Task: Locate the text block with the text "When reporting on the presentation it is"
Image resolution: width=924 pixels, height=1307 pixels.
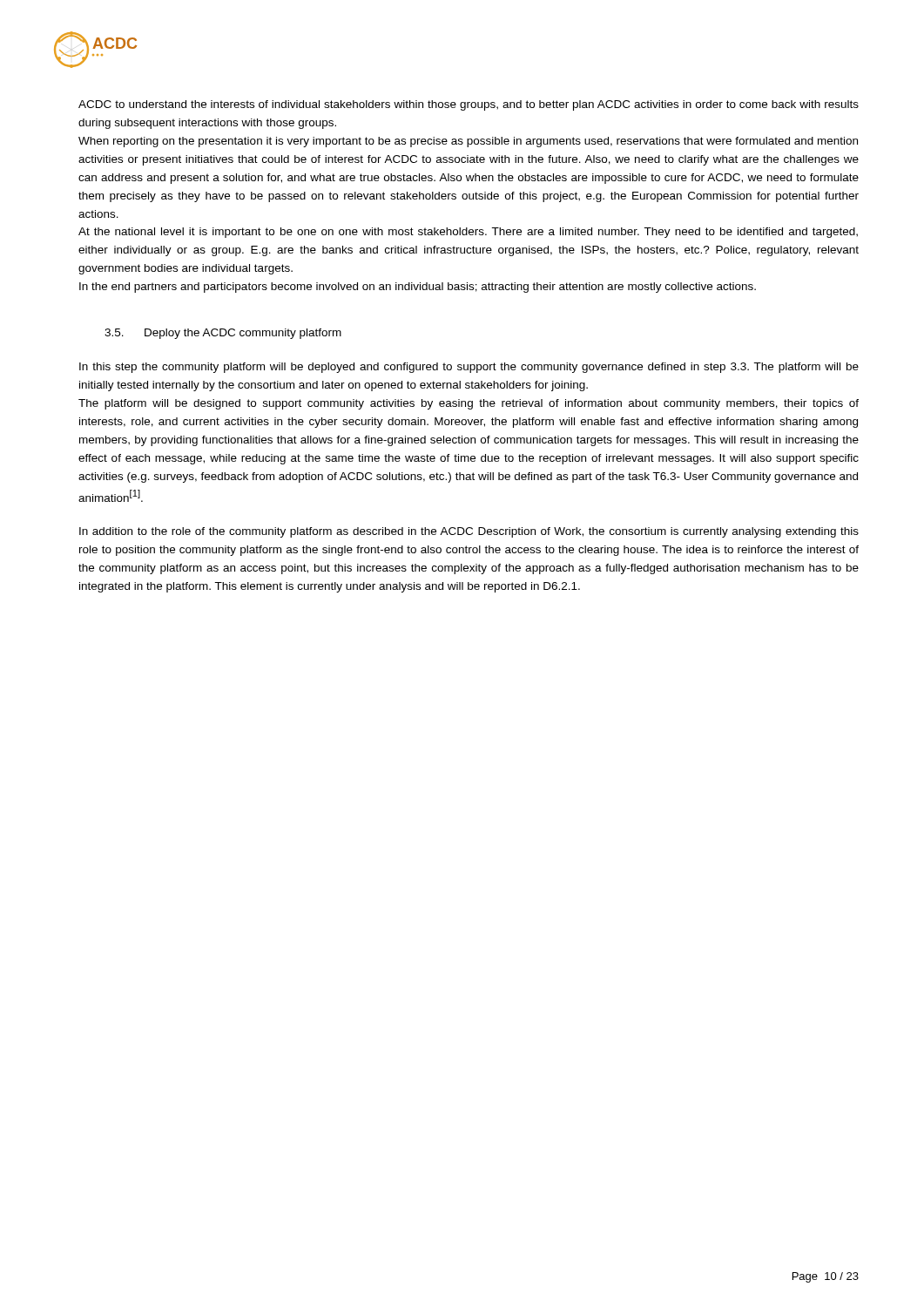Action: tap(469, 178)
